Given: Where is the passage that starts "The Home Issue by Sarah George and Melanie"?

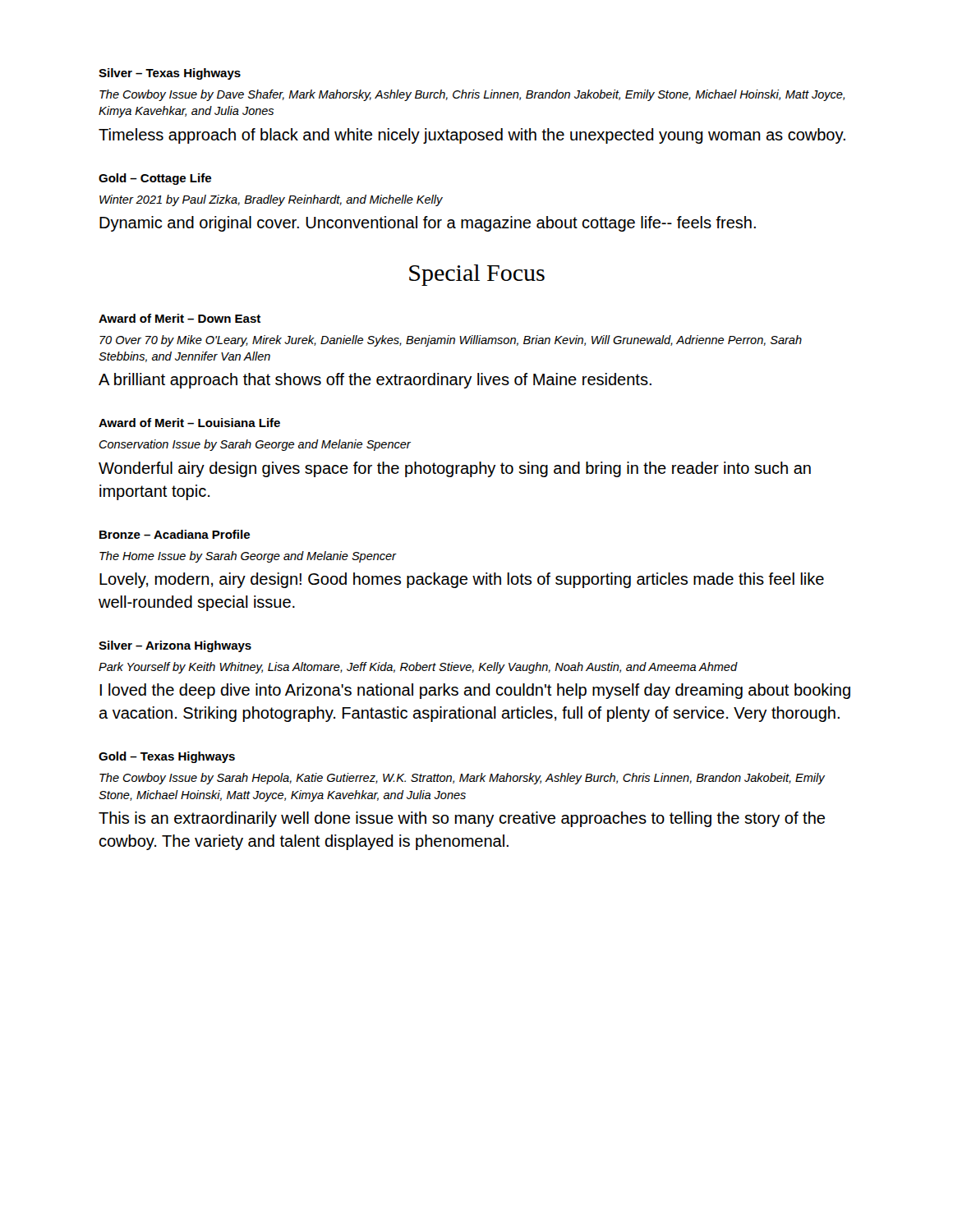Looking at the screenshot, I should pos(476,581).
